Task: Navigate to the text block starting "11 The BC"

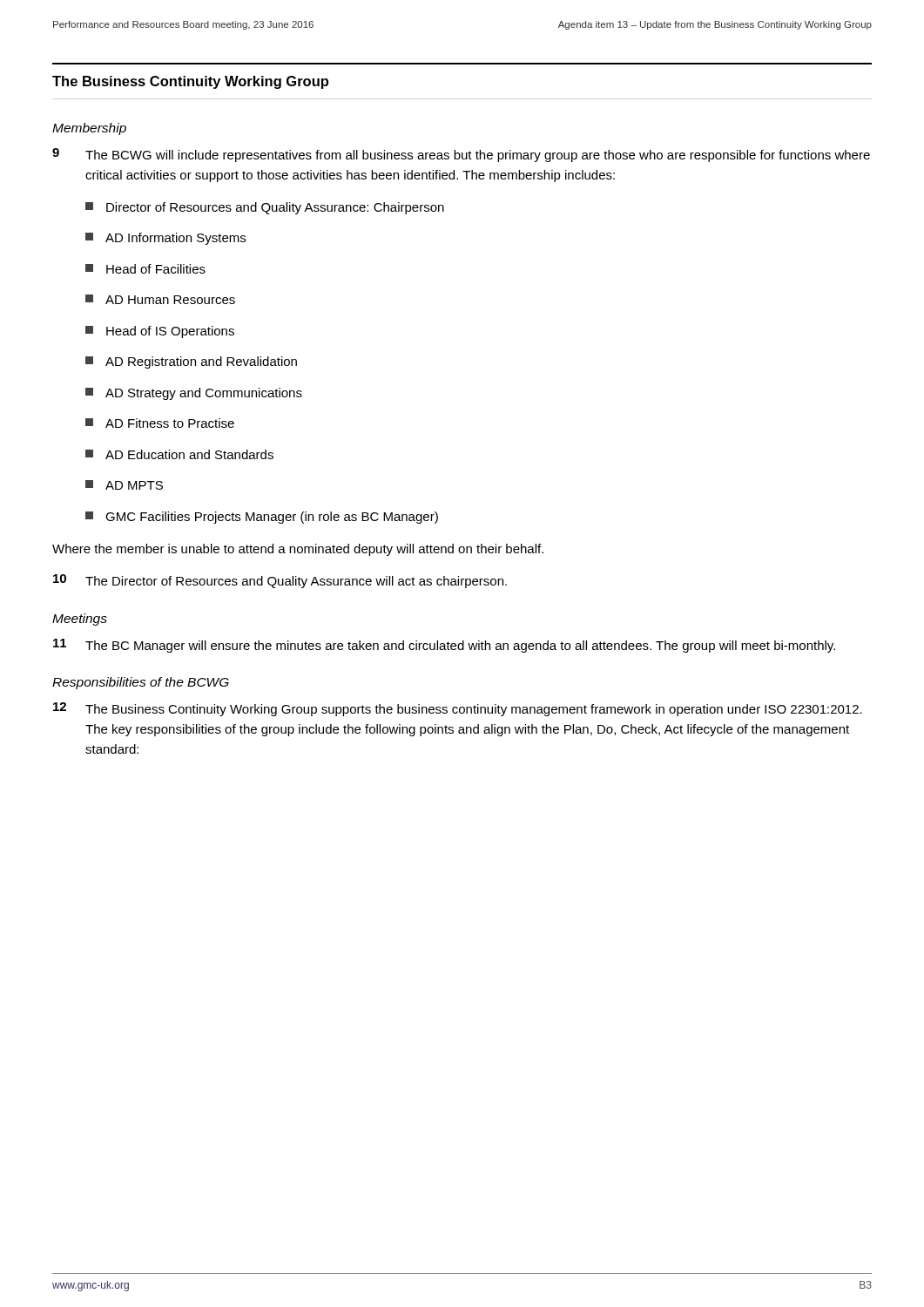Action: point(462,645)
